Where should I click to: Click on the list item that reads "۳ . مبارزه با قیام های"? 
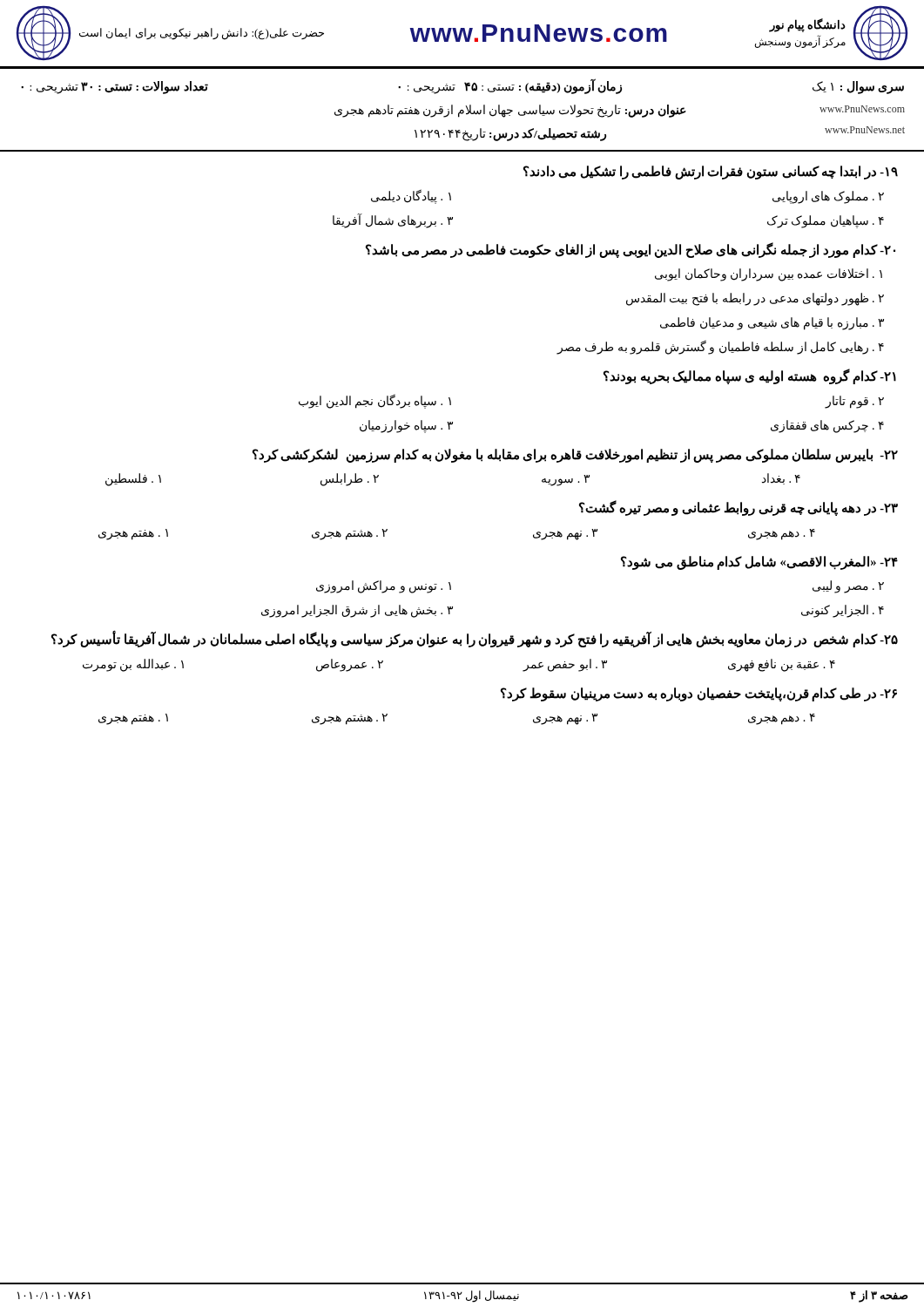pyautogui.click(x=772, y=323)
